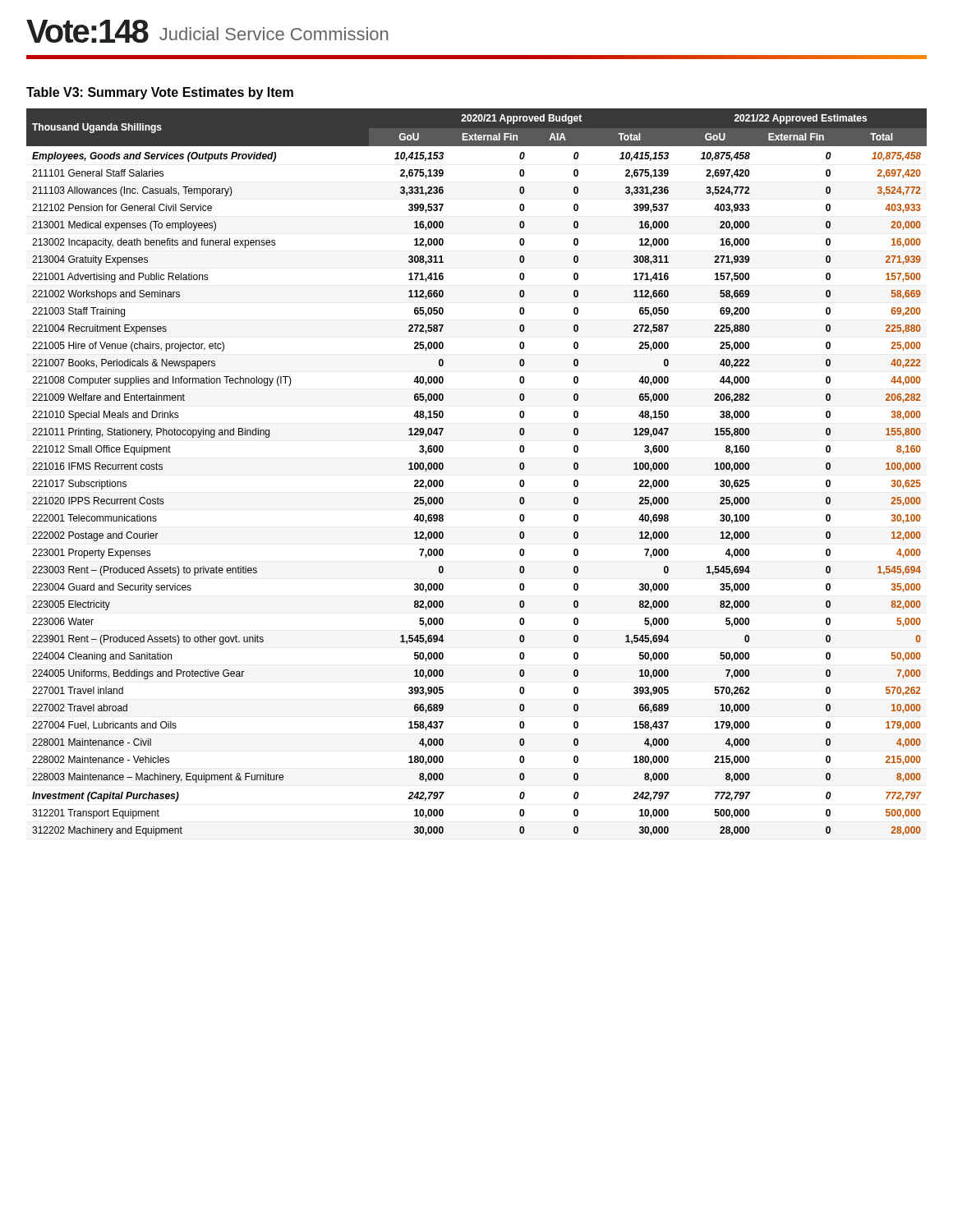The width and height of the screenshot is (953, 1232).
Task: Locate the table with the text "221001 Advertising and"
Action: pyautogui.click(x=476, y=474)
